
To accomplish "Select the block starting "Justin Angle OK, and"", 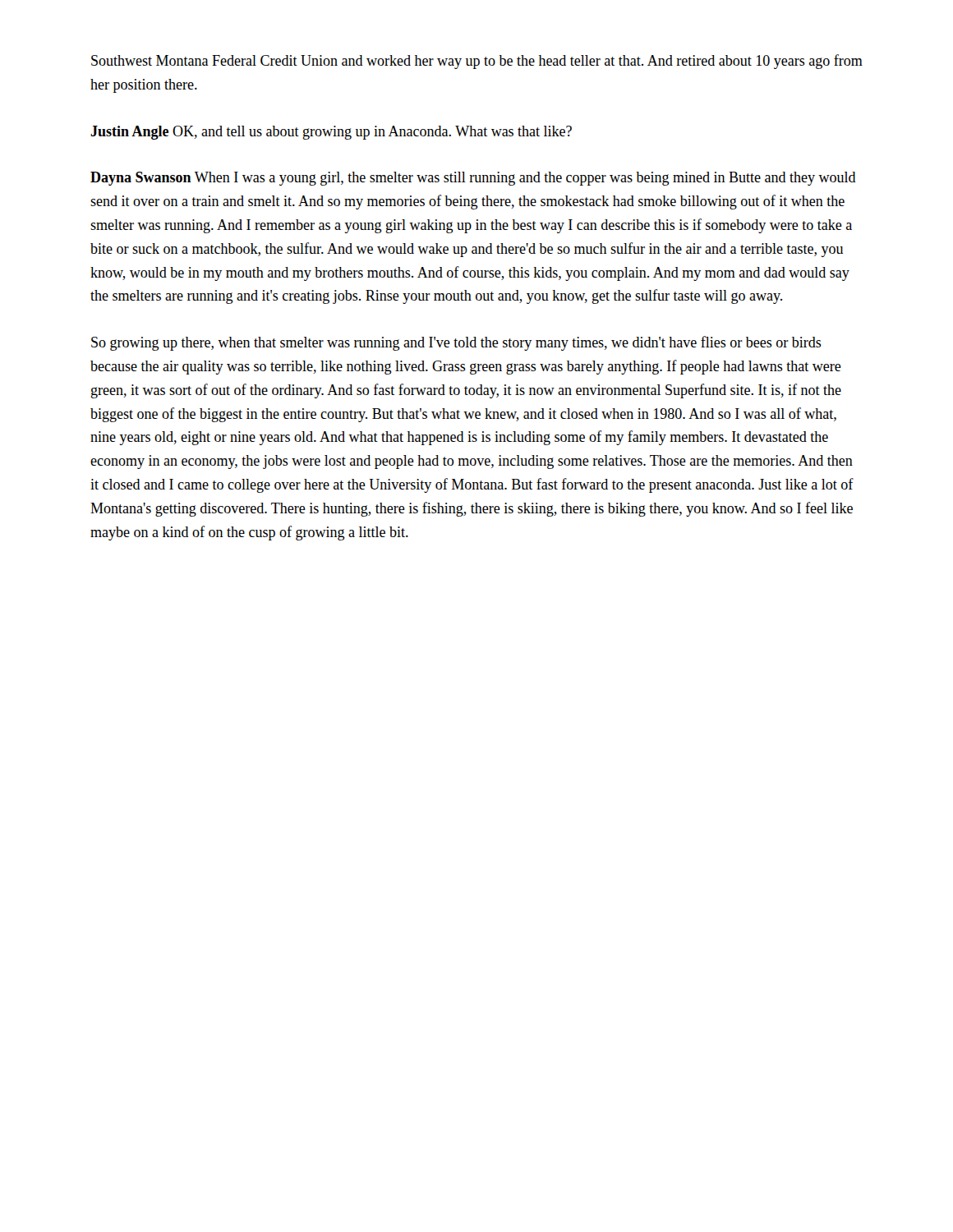I will 331,131.
